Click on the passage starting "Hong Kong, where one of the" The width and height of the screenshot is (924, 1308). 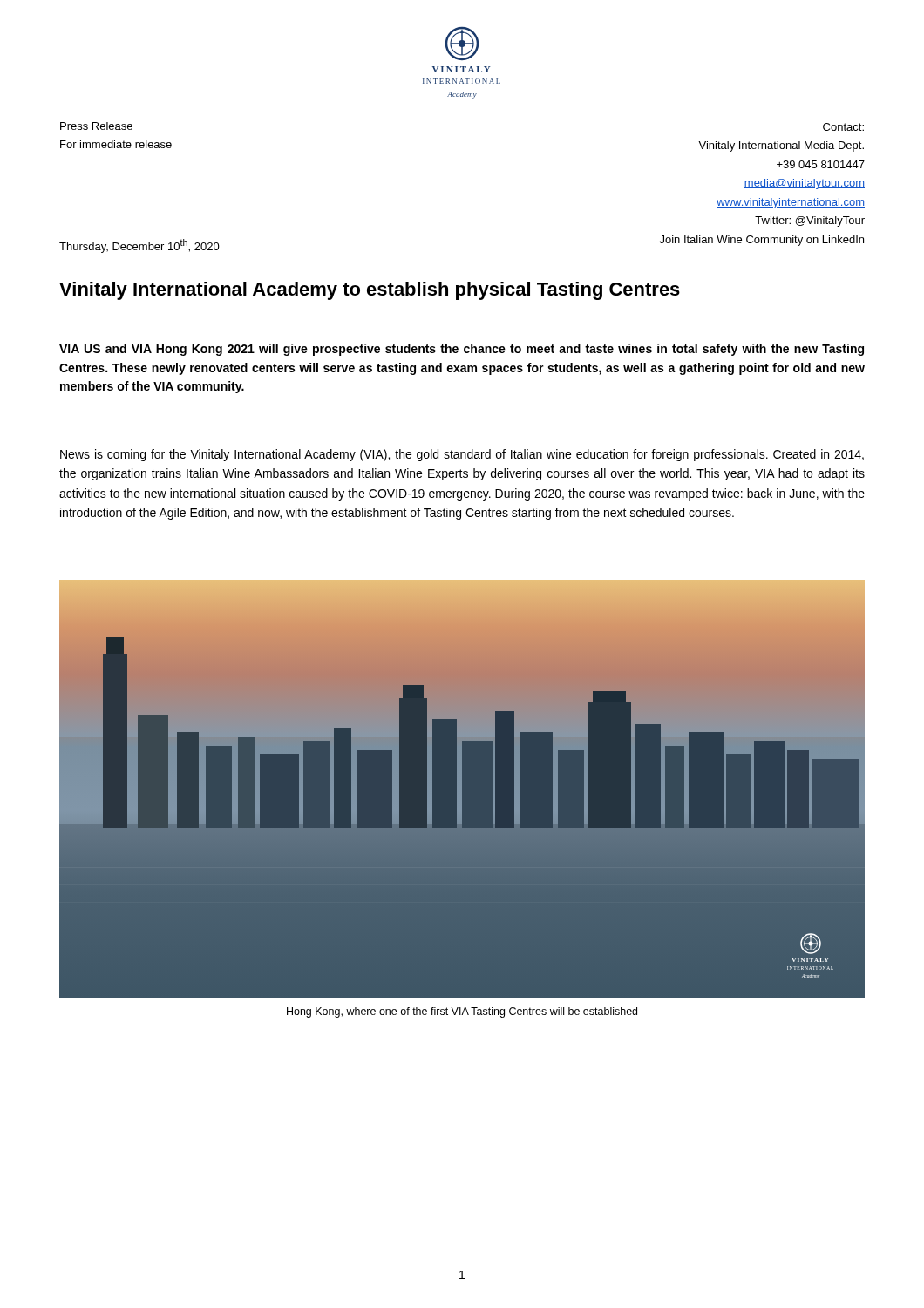click(462, 1012)
